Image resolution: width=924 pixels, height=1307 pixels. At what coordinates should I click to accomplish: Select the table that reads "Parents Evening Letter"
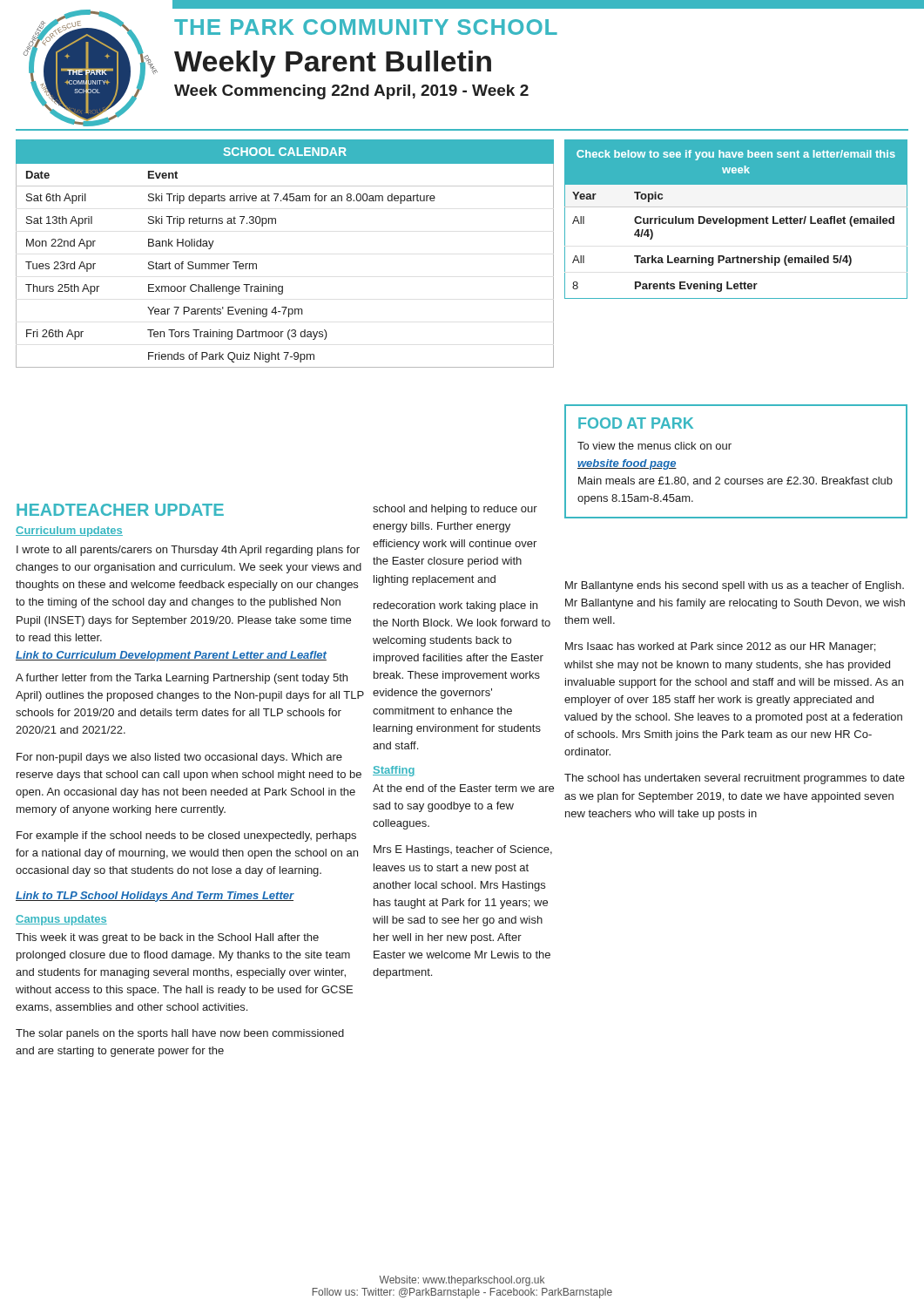(x=736, y=219)
